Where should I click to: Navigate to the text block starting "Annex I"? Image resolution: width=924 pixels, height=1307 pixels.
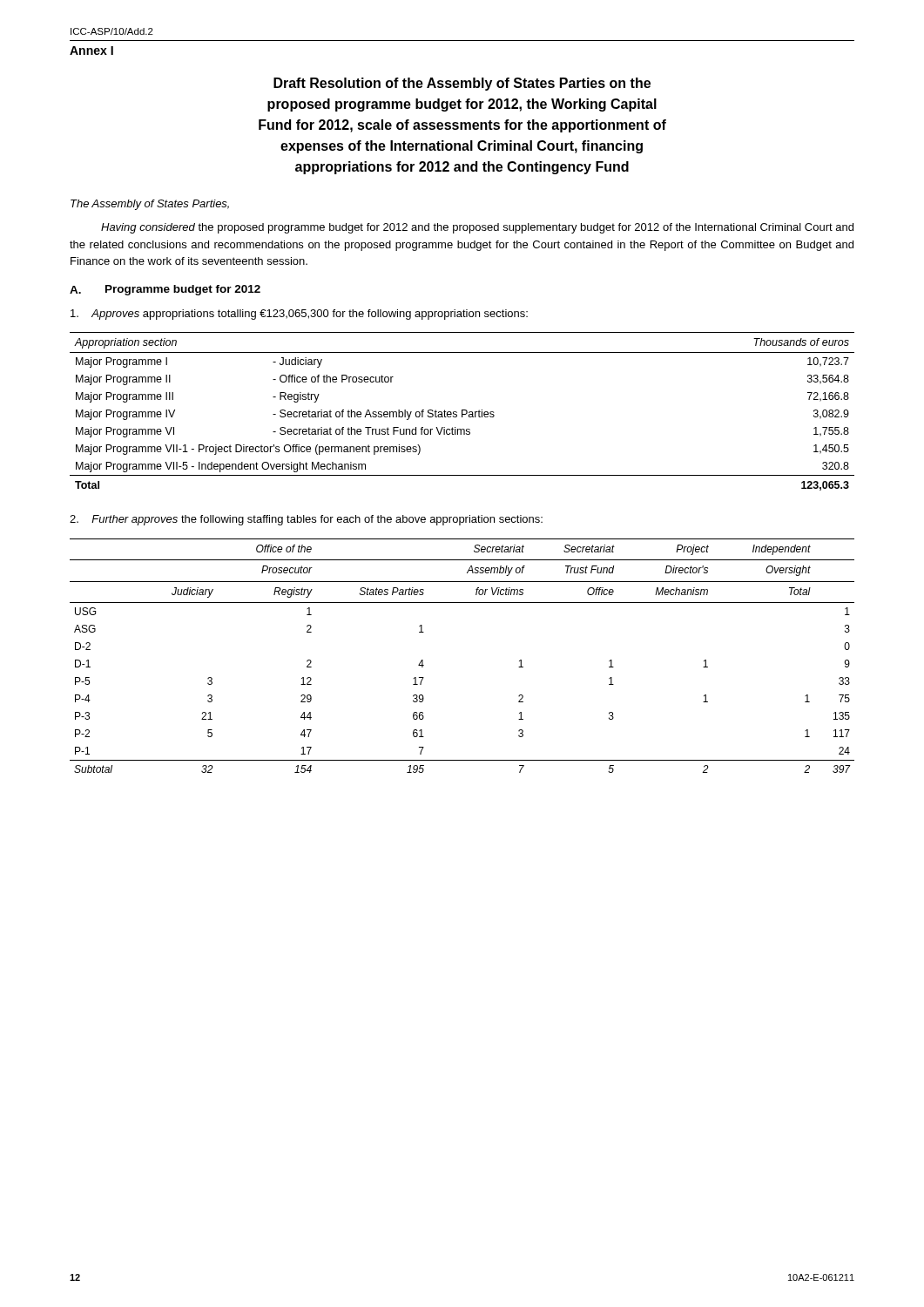(92, 51)
